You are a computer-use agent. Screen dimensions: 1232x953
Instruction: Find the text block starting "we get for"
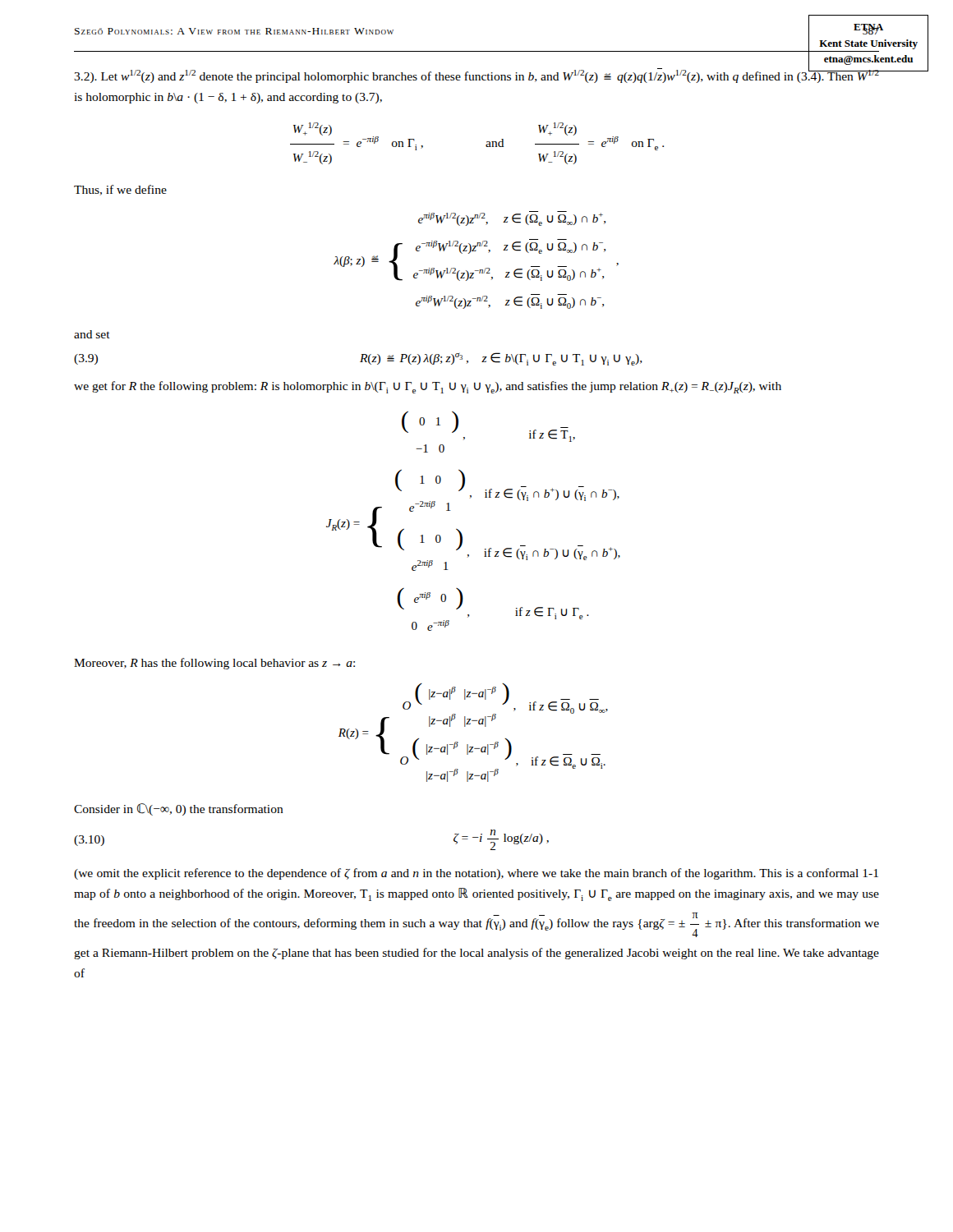click(428, 387)
